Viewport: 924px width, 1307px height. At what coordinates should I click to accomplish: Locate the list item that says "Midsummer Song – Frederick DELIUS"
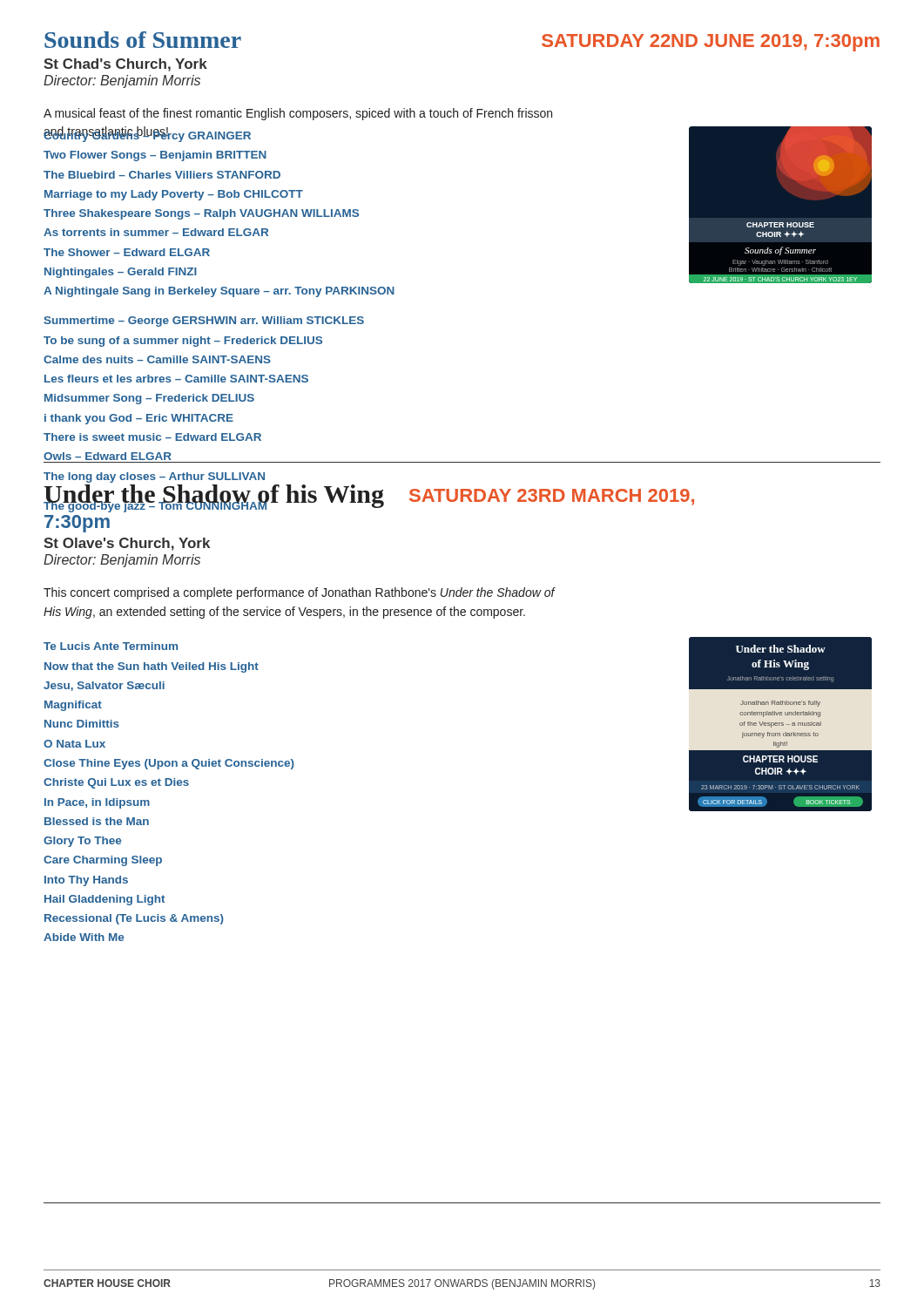[x=149, y=399]
